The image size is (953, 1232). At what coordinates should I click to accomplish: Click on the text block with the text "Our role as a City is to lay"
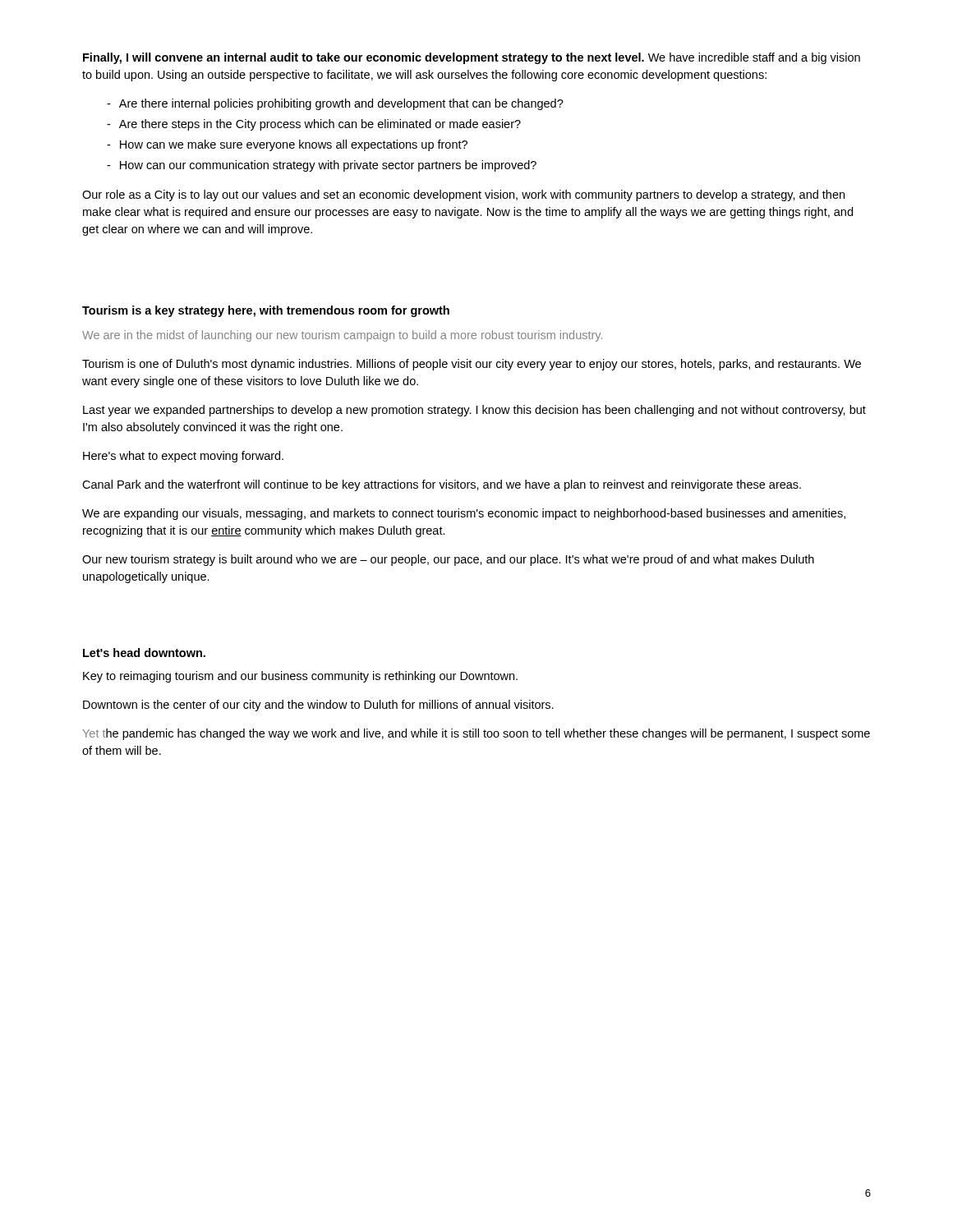pos(468,212)
